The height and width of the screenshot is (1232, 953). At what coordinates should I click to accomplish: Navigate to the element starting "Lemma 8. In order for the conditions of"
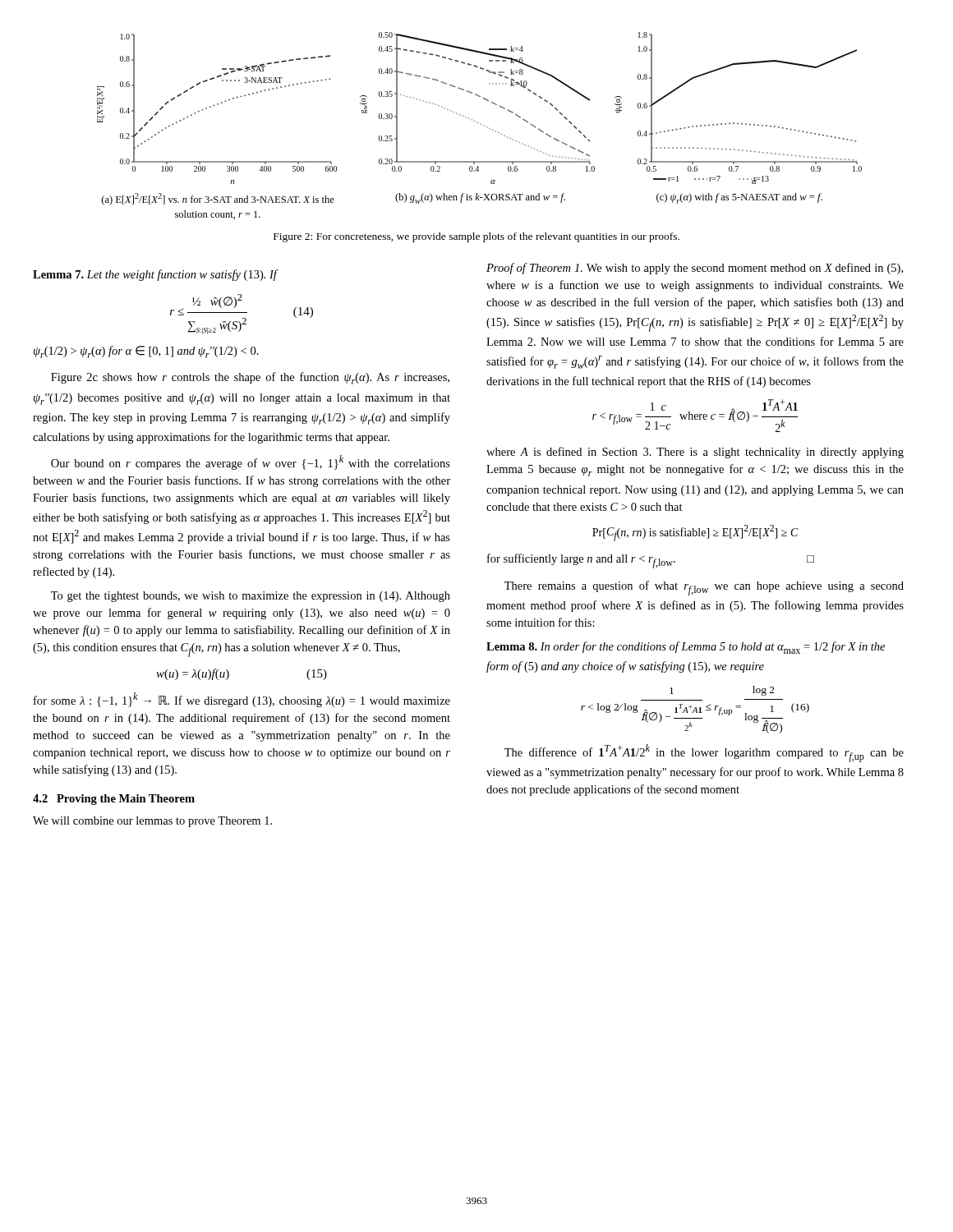coord(686,656)
